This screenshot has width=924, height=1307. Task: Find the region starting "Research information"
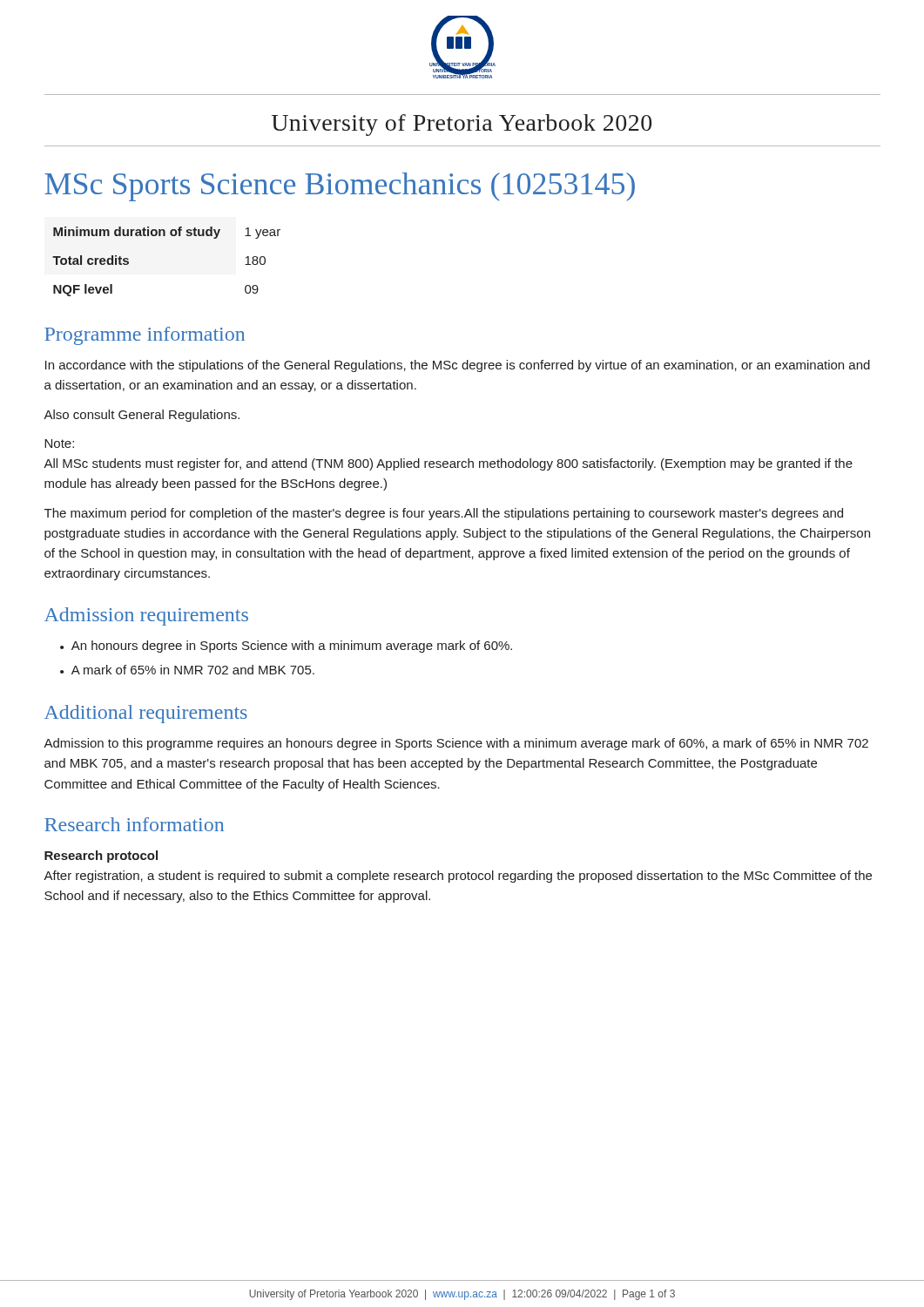click(x=134, y=824)
